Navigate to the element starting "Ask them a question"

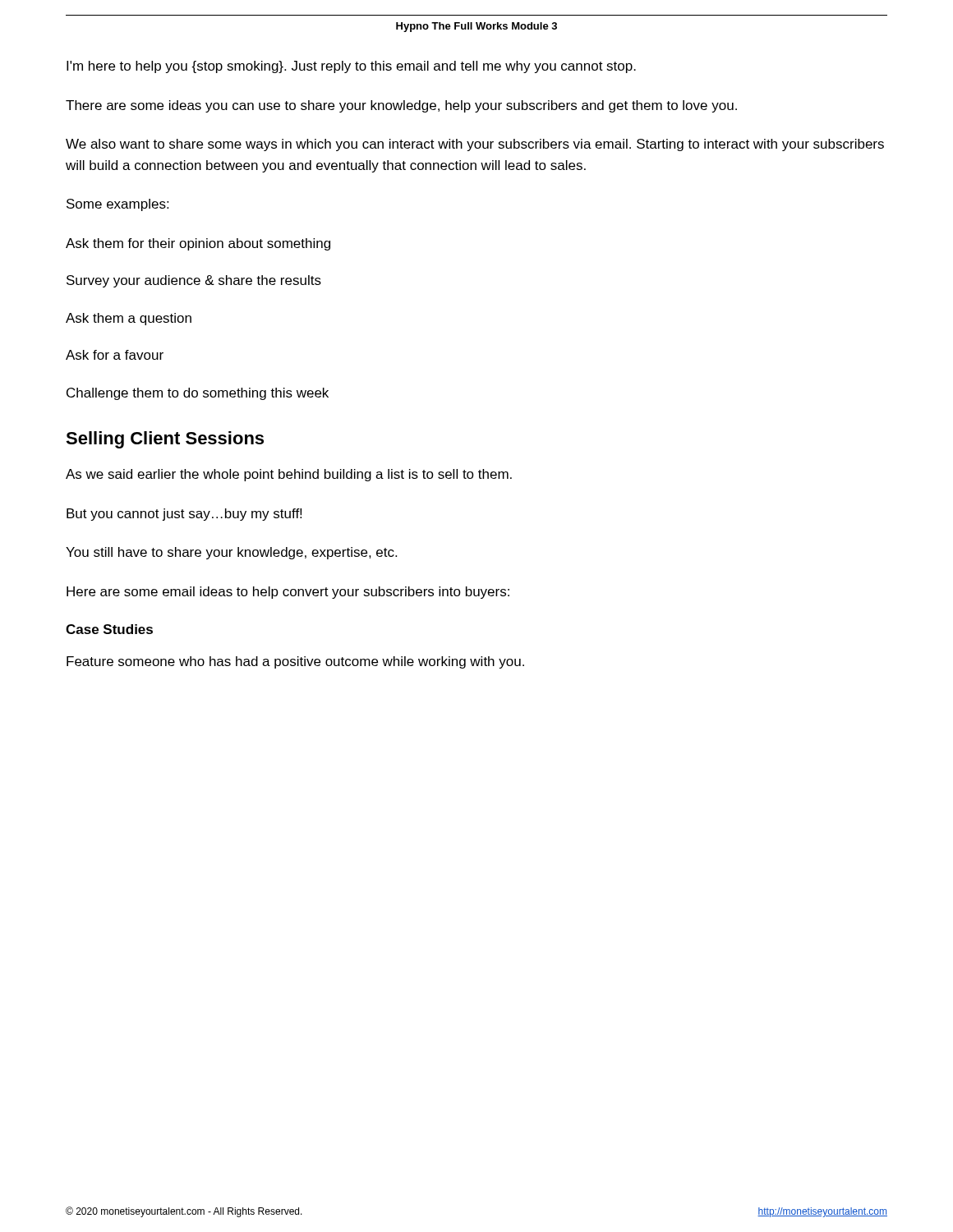(129, 318)
